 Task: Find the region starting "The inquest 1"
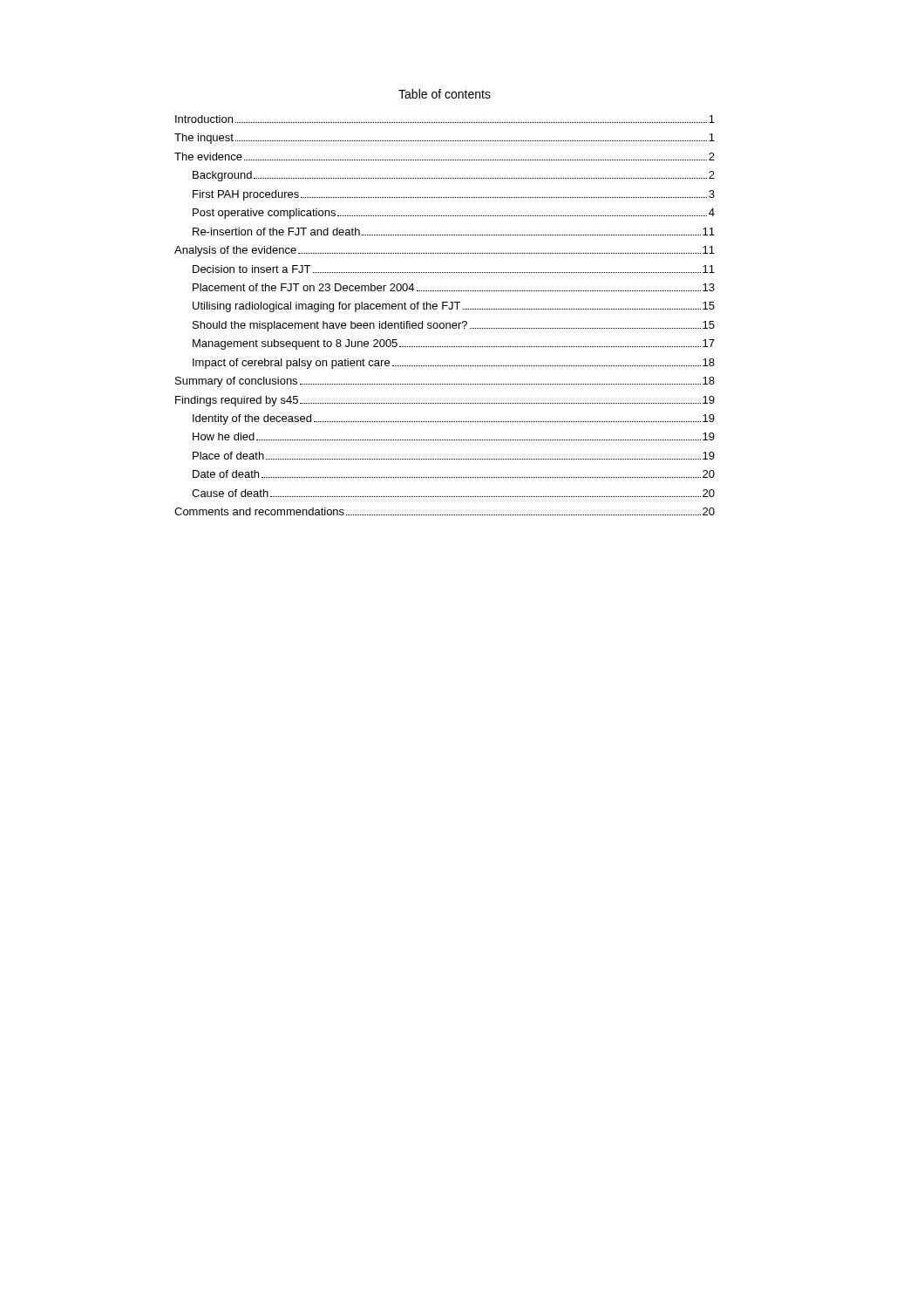tap(445, 138)
